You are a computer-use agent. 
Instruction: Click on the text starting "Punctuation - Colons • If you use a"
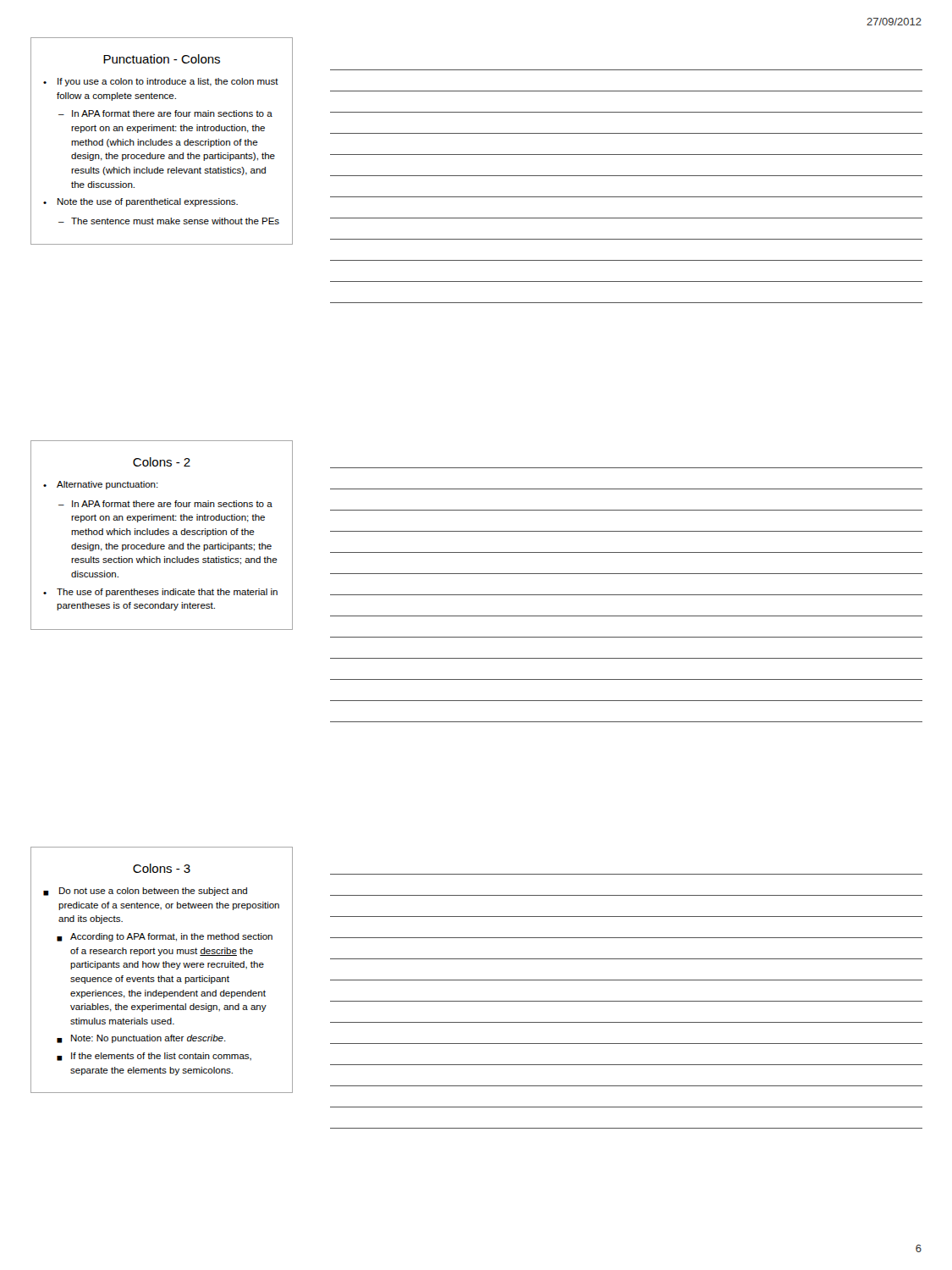162,140
